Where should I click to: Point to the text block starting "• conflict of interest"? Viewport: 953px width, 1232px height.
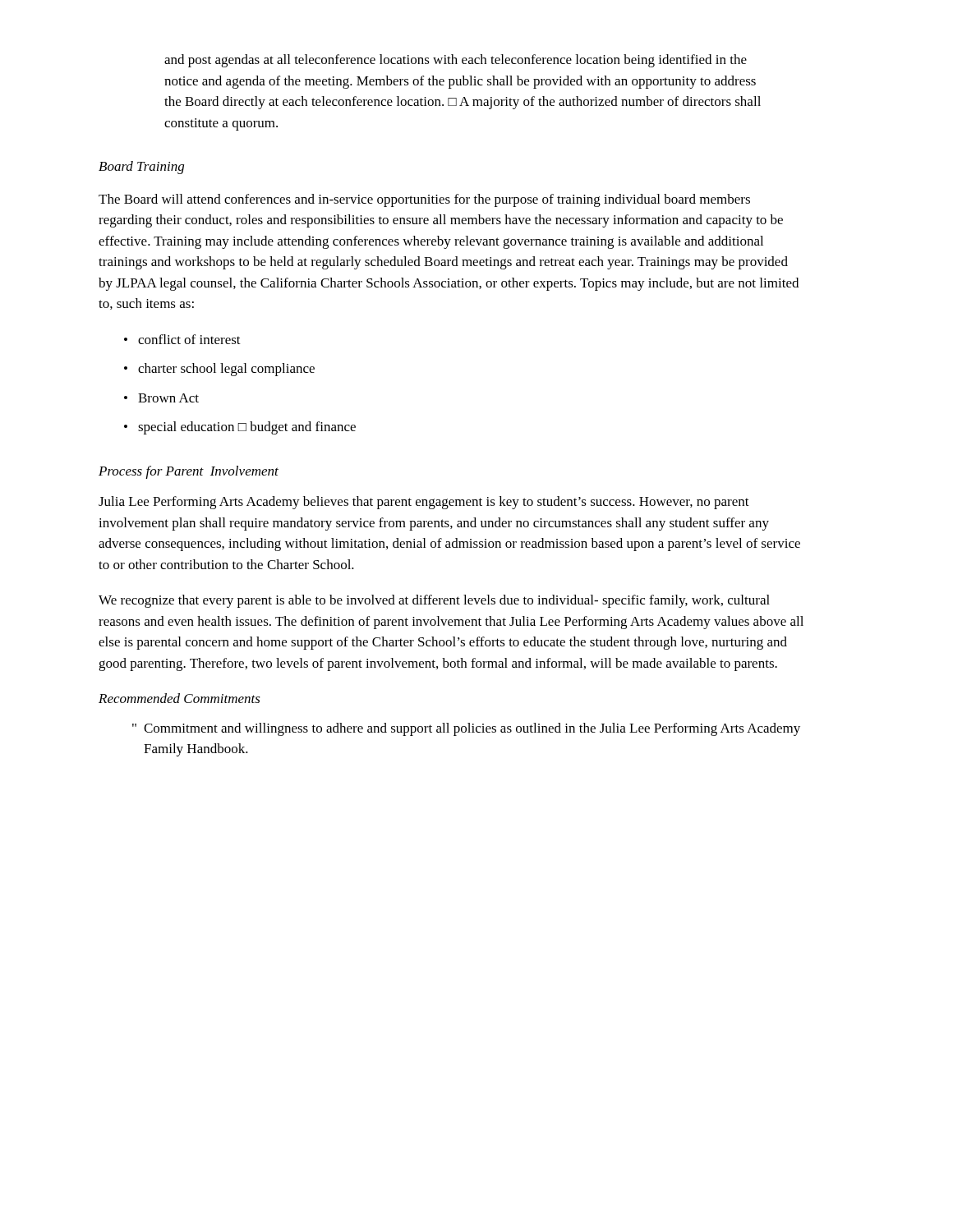[182, 339]
